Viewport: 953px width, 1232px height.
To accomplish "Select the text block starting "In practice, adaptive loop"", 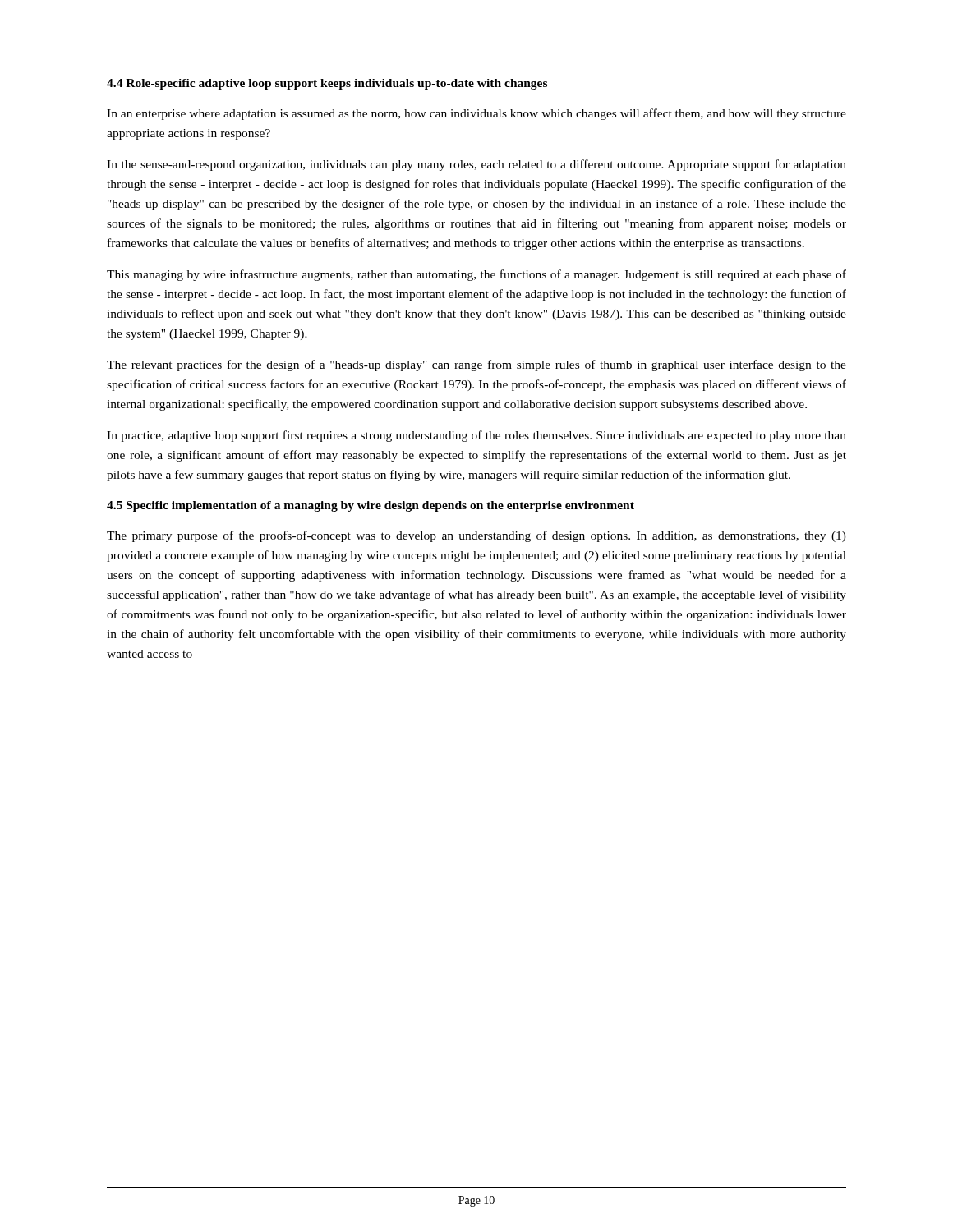I will click(x=476, y=455).
